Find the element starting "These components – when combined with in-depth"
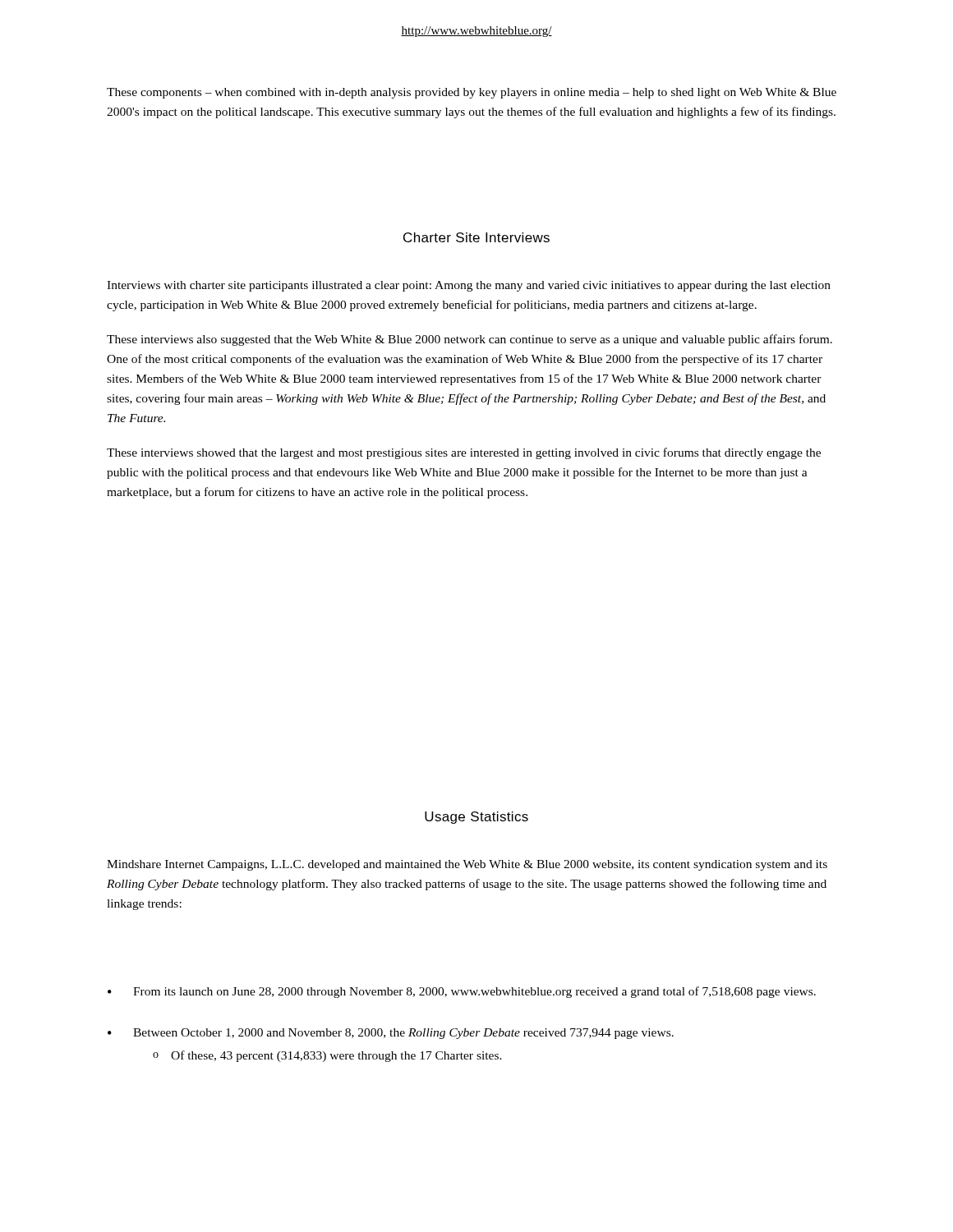 (x=476, y=102)
